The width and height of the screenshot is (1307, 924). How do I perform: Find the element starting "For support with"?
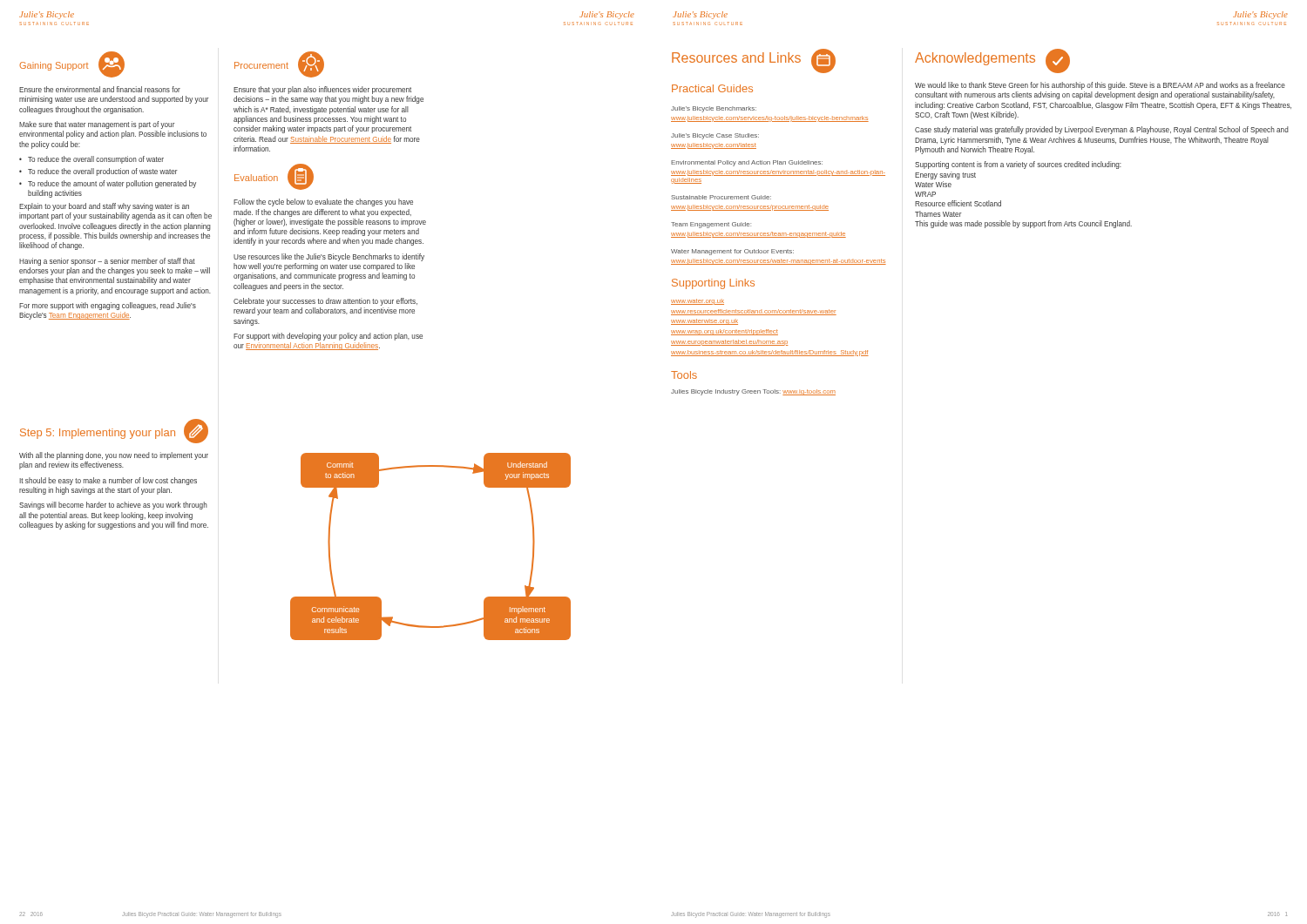[x=332, y=342]
